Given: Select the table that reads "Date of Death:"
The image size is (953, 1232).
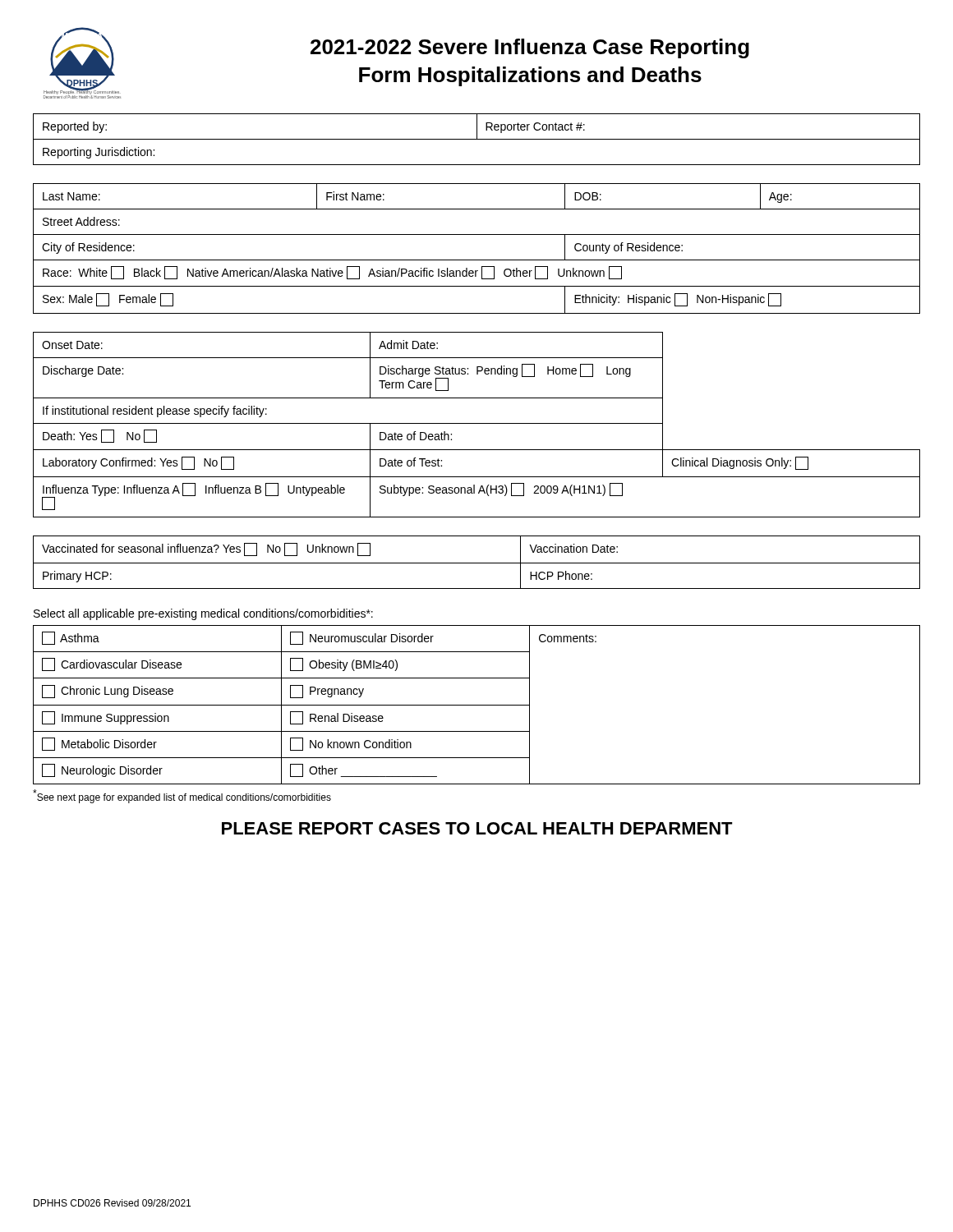Looking at the screenshot, I should coord(476,425).
